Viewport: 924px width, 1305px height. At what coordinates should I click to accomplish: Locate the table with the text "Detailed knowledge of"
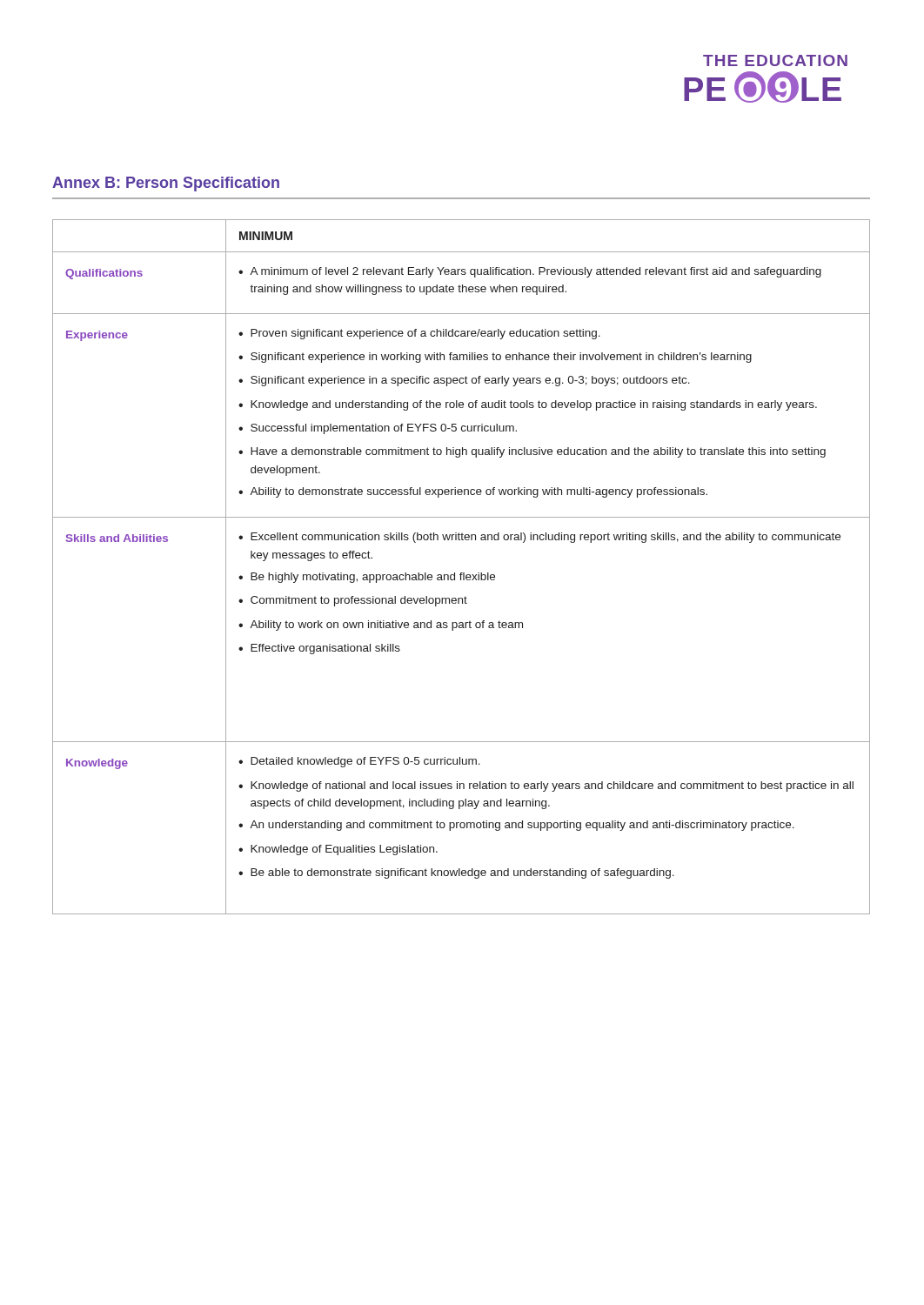(x=461, y=567)
